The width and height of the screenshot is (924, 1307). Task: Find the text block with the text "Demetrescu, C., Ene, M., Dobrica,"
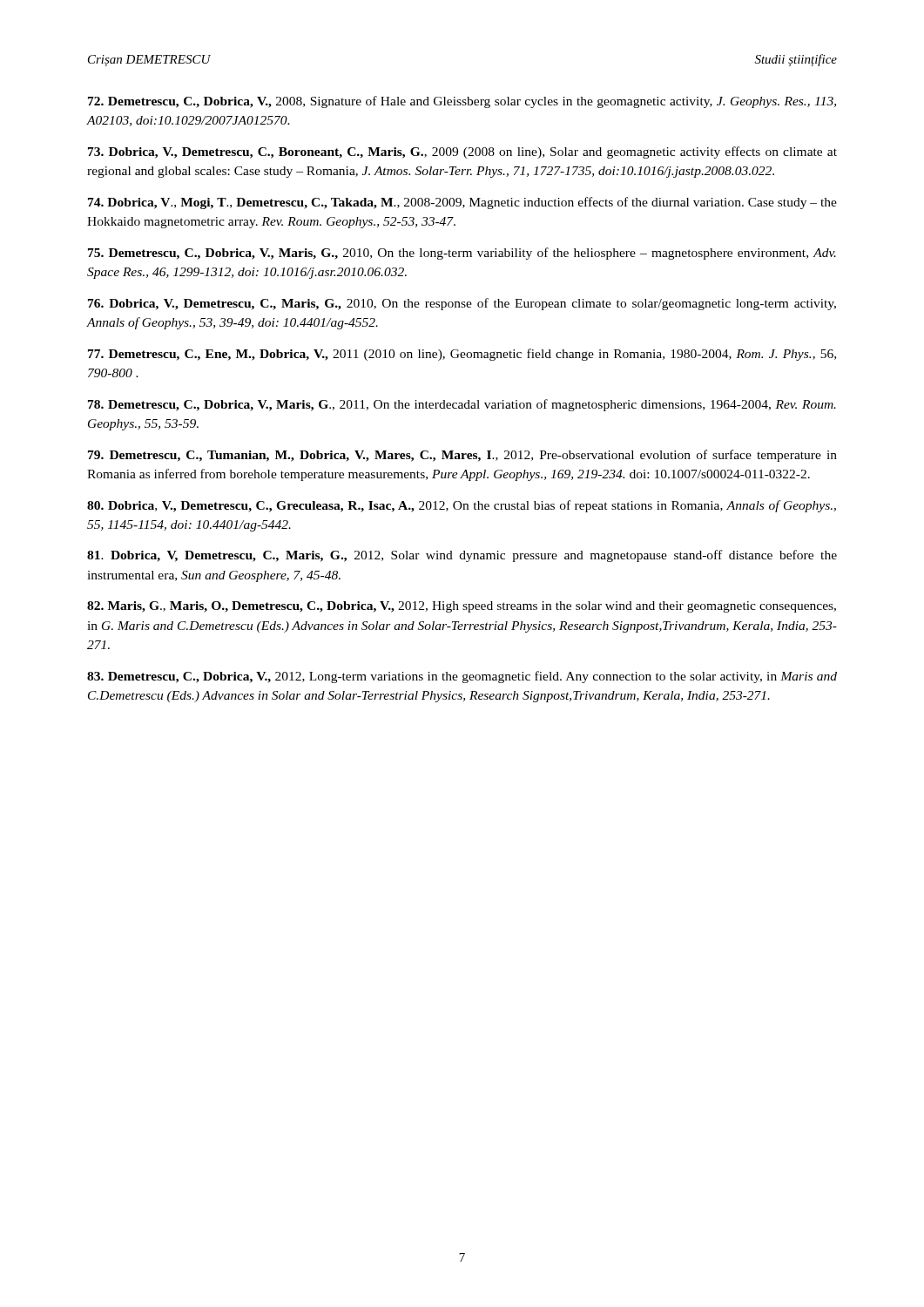(x=462, y=363)
